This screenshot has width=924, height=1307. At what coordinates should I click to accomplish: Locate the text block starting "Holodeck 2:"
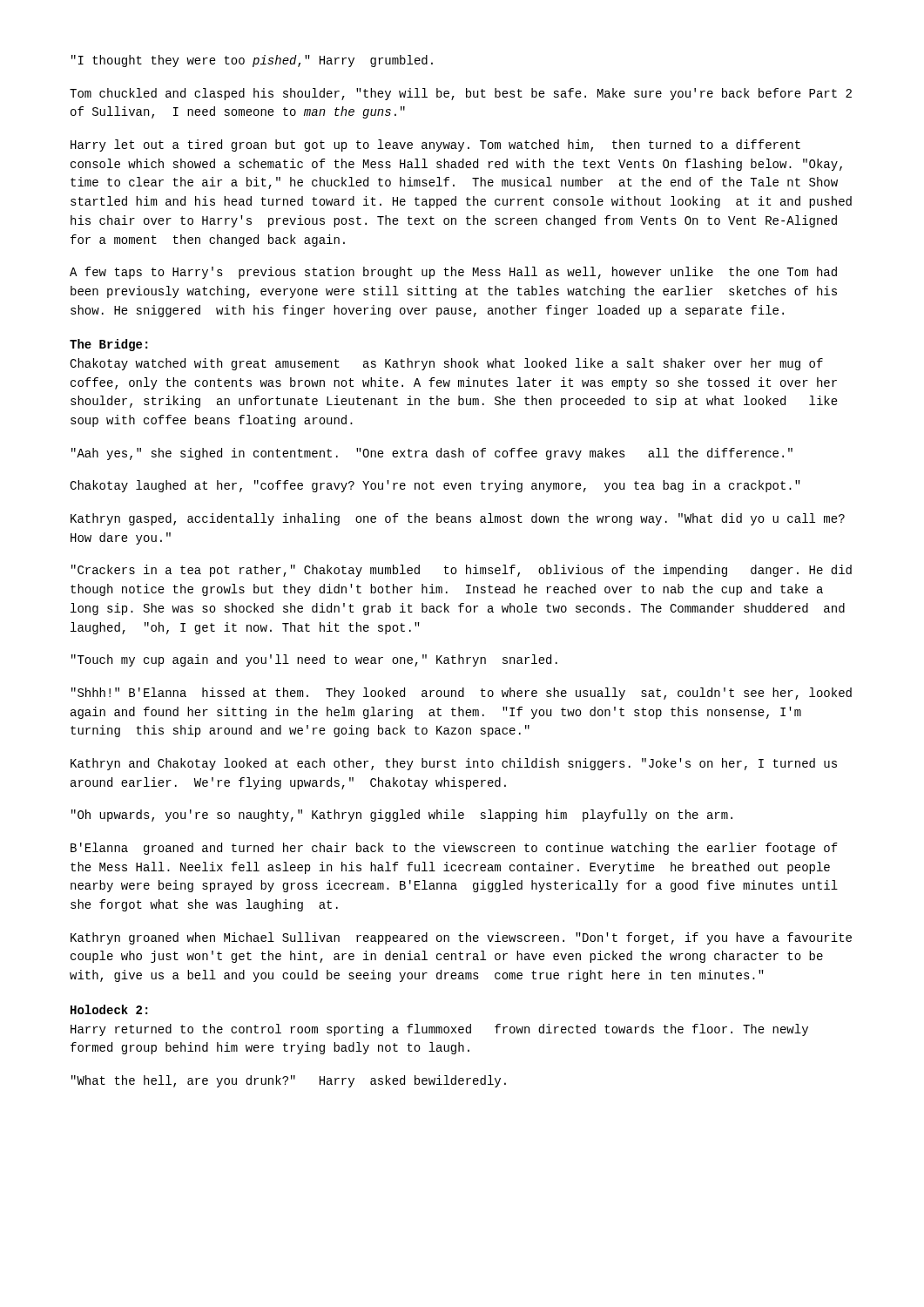pos(110,1011)
